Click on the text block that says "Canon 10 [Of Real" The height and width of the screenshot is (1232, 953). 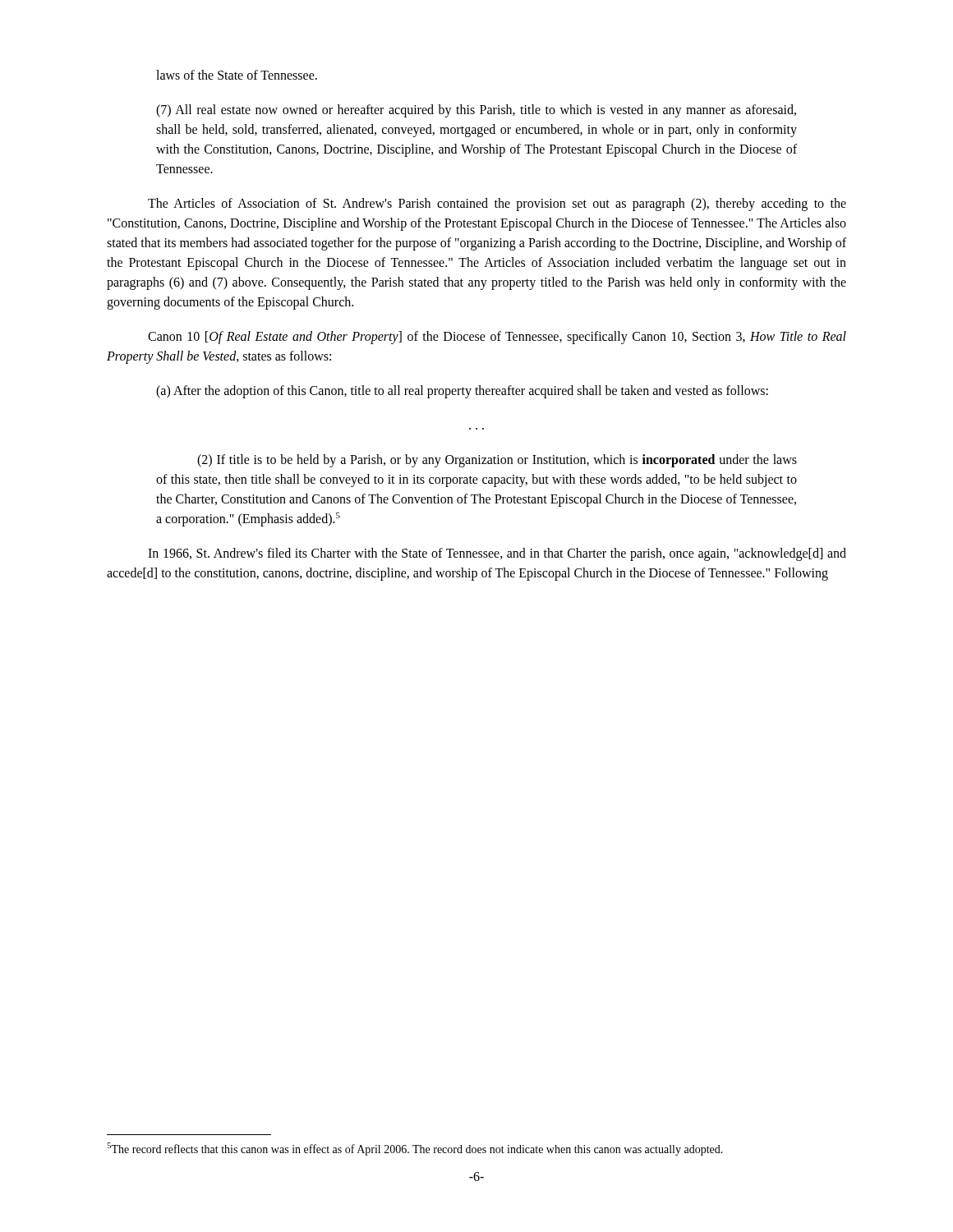tap(476, 347)
